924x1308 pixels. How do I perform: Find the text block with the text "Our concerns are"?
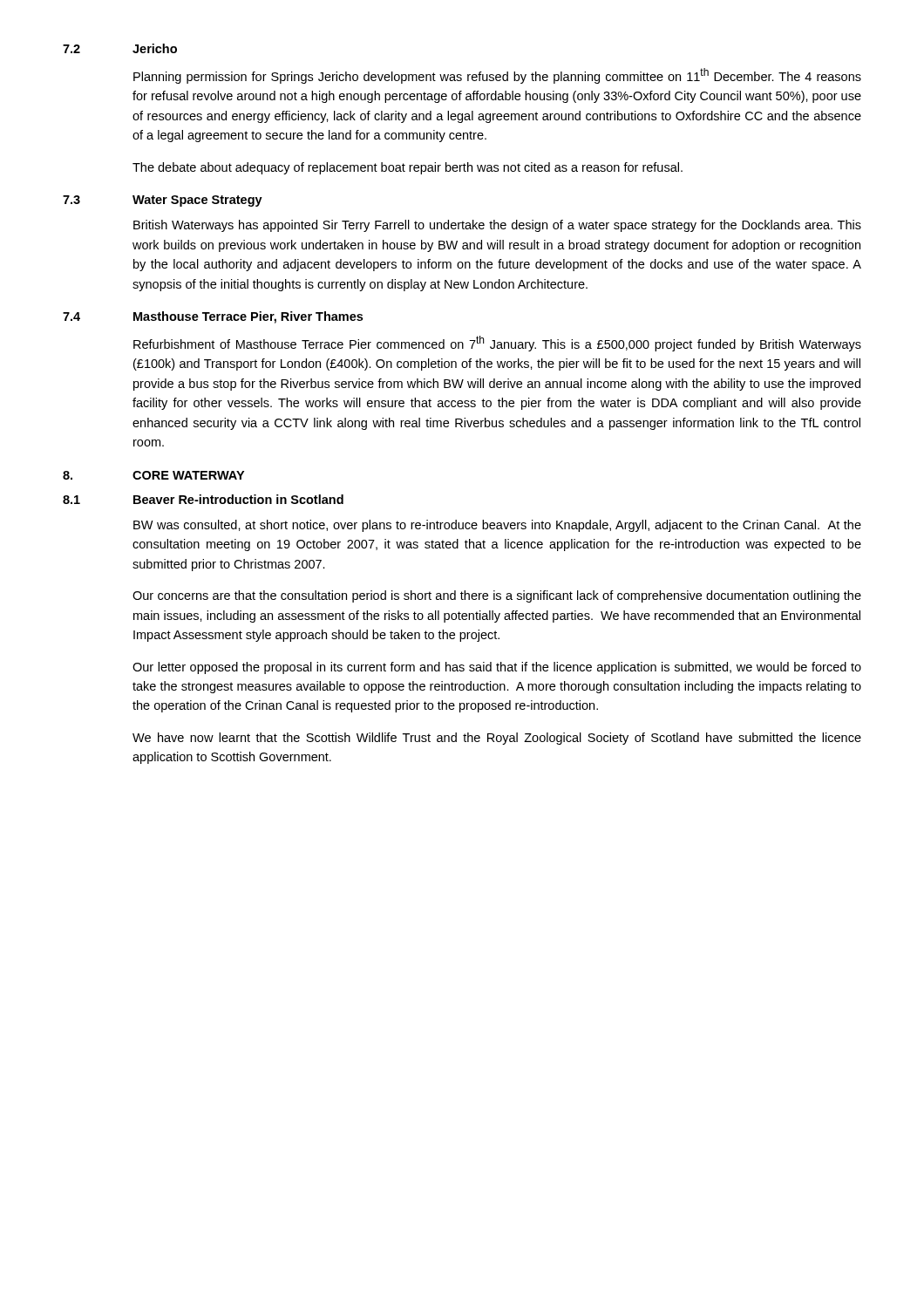pos(497,615)
